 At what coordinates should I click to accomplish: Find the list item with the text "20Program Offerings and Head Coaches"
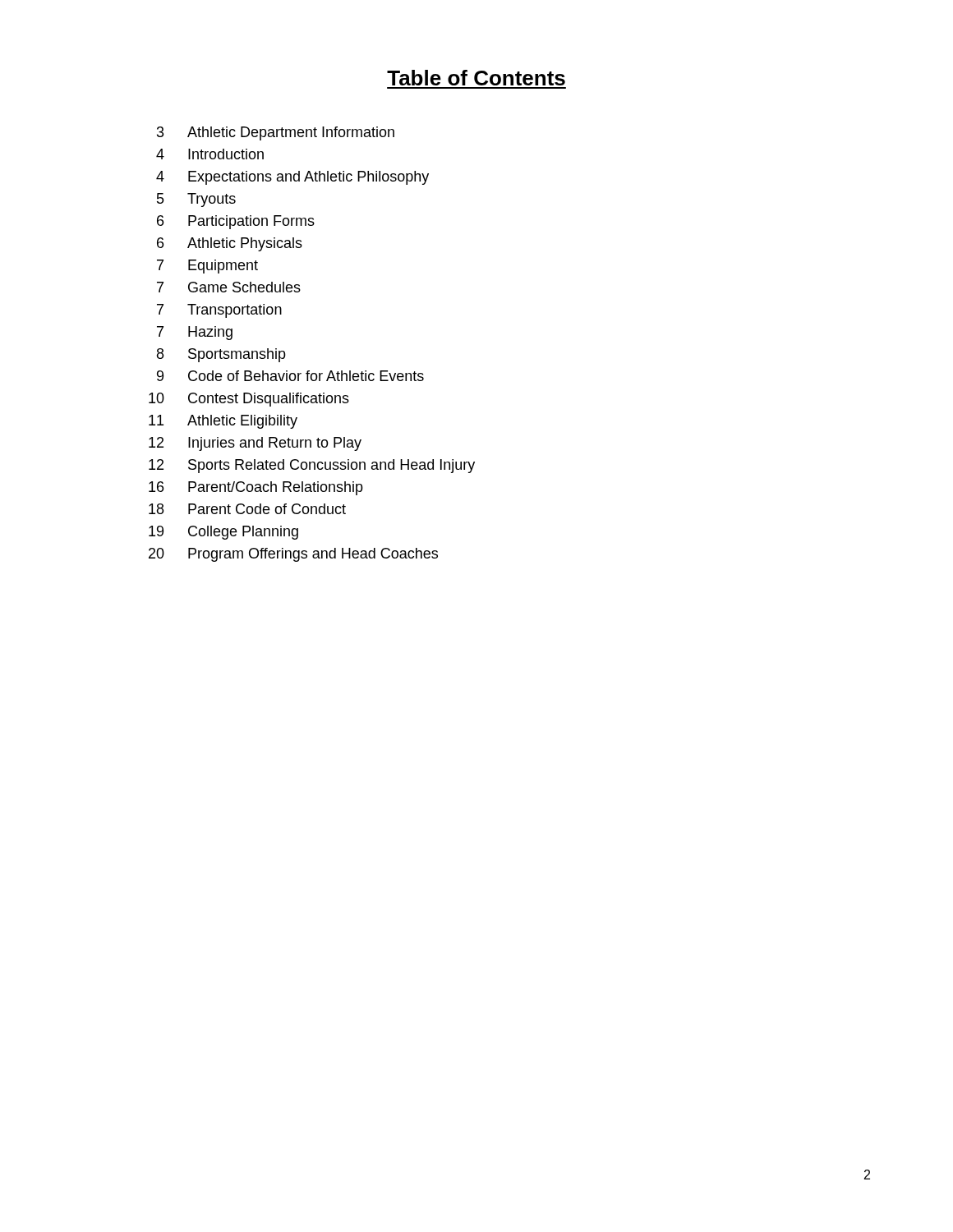(293, 555)
